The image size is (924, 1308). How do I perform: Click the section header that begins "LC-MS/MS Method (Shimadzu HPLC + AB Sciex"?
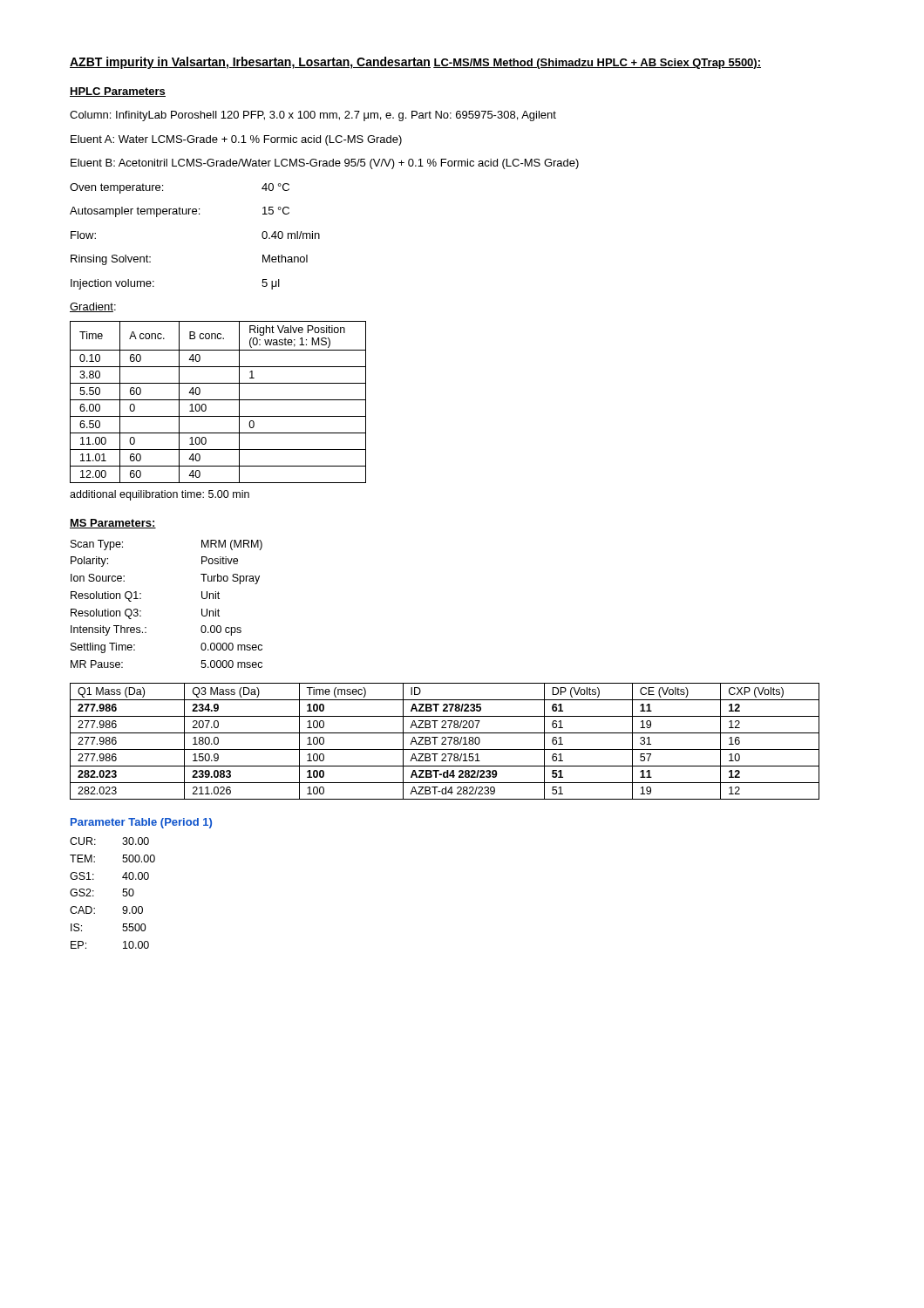coord(597,62)
